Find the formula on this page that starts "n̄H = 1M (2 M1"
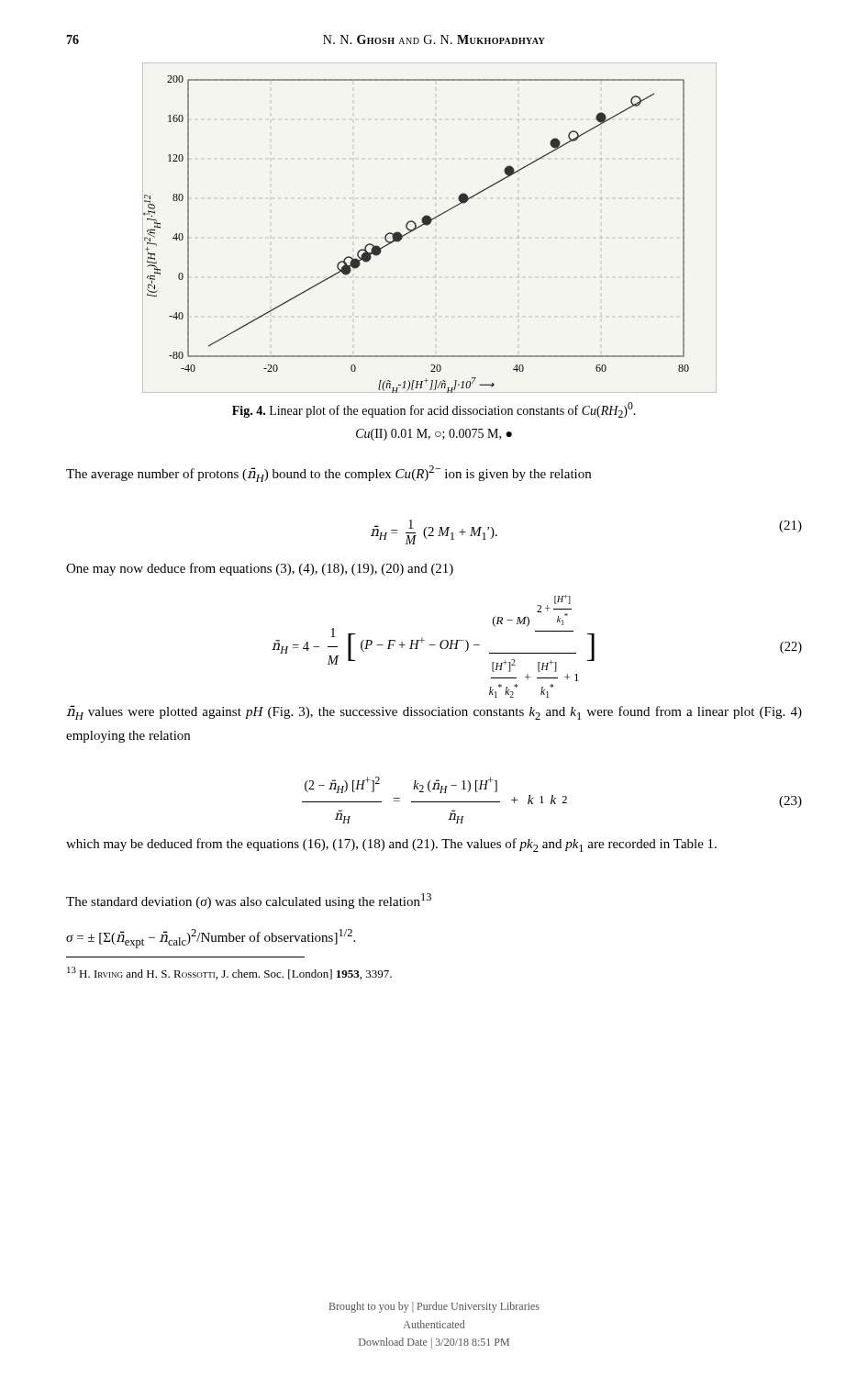The width and height of the screenshot is (868, 1377). (x=430, y=534)
